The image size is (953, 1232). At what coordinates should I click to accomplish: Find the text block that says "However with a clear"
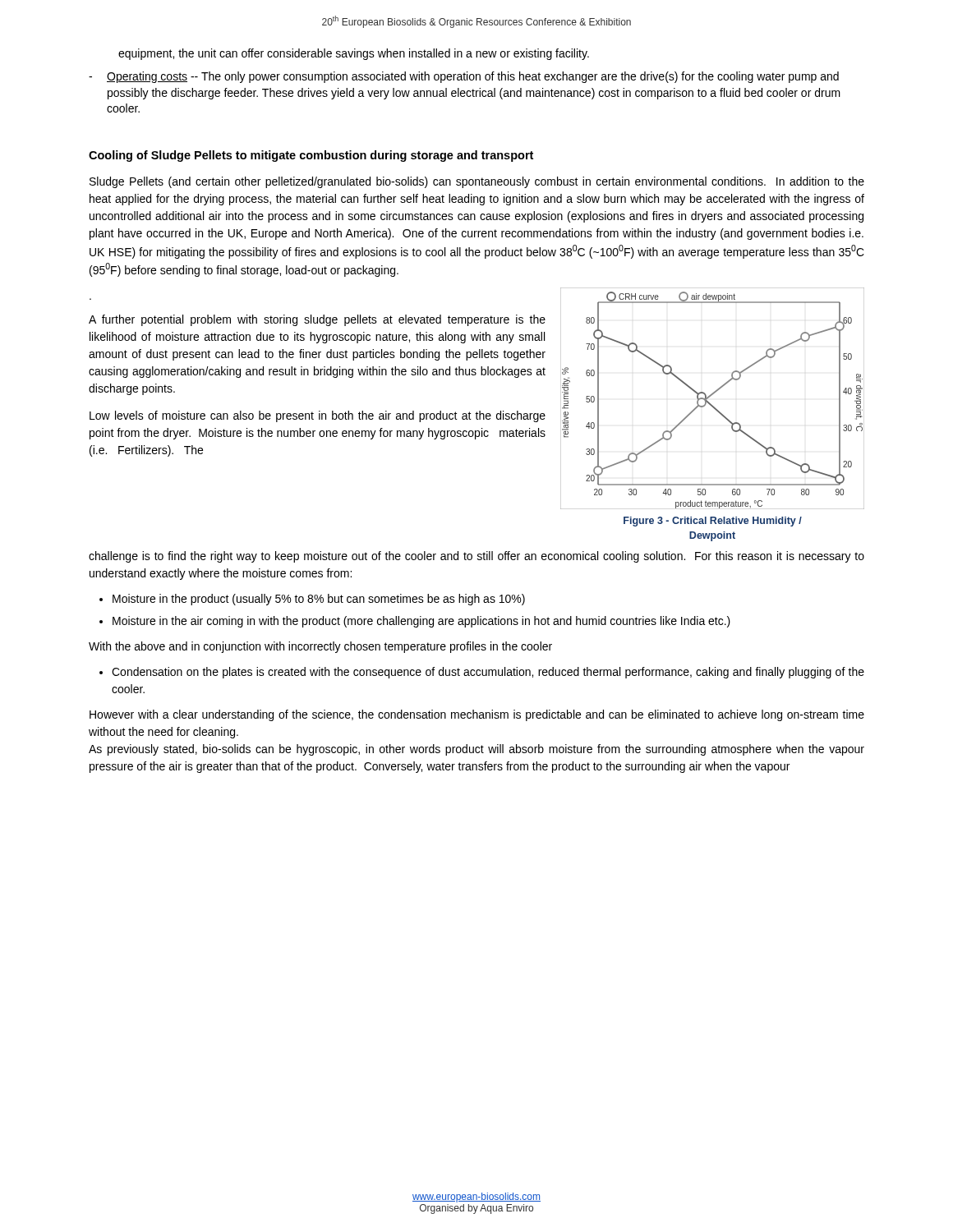click(476, 740)
